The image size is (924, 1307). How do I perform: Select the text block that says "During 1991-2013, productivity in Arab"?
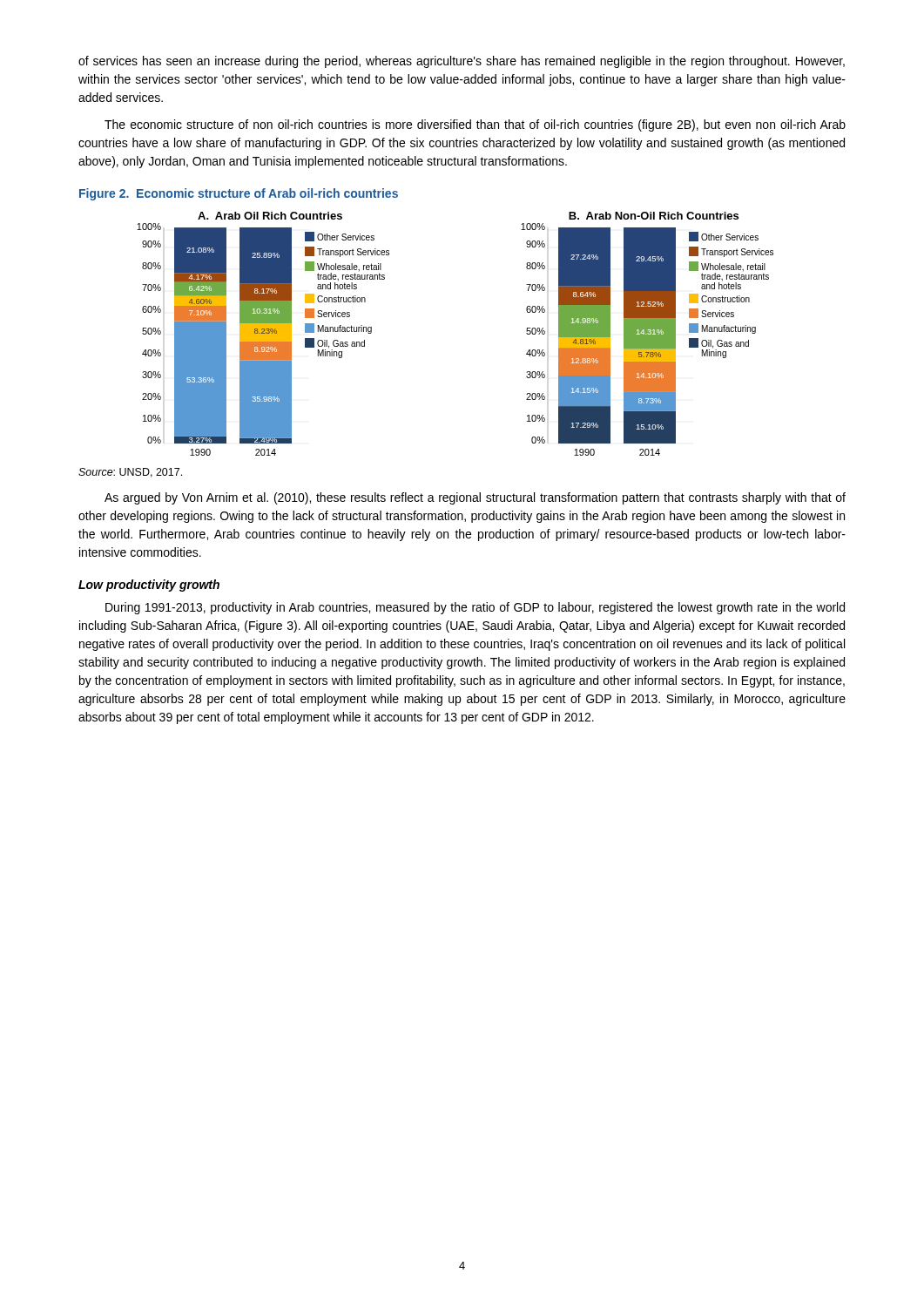(x=462, y=663)
